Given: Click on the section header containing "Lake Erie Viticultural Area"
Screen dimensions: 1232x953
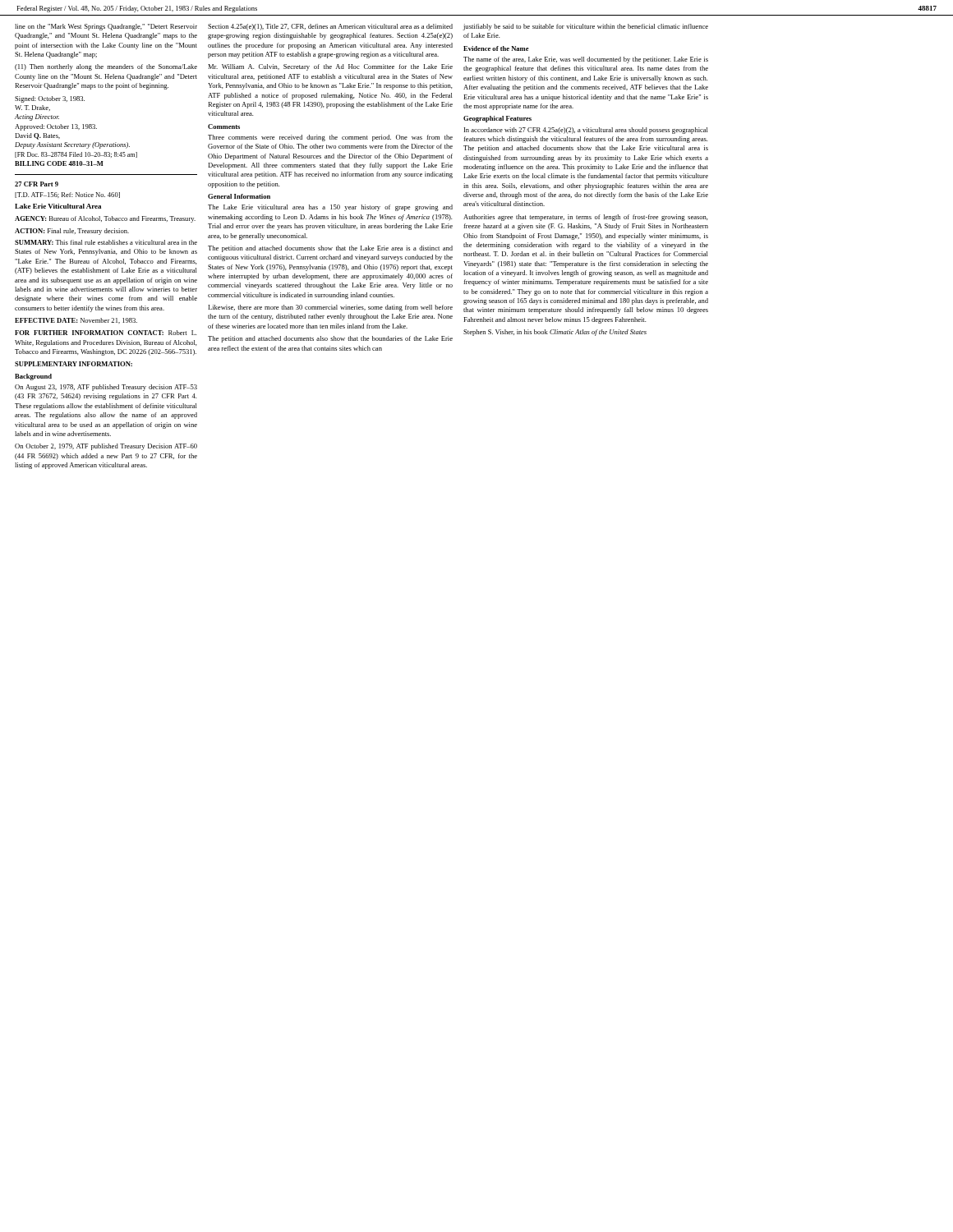Looking at the screenshot, I should pyautogui.click(x=58, y=206).
